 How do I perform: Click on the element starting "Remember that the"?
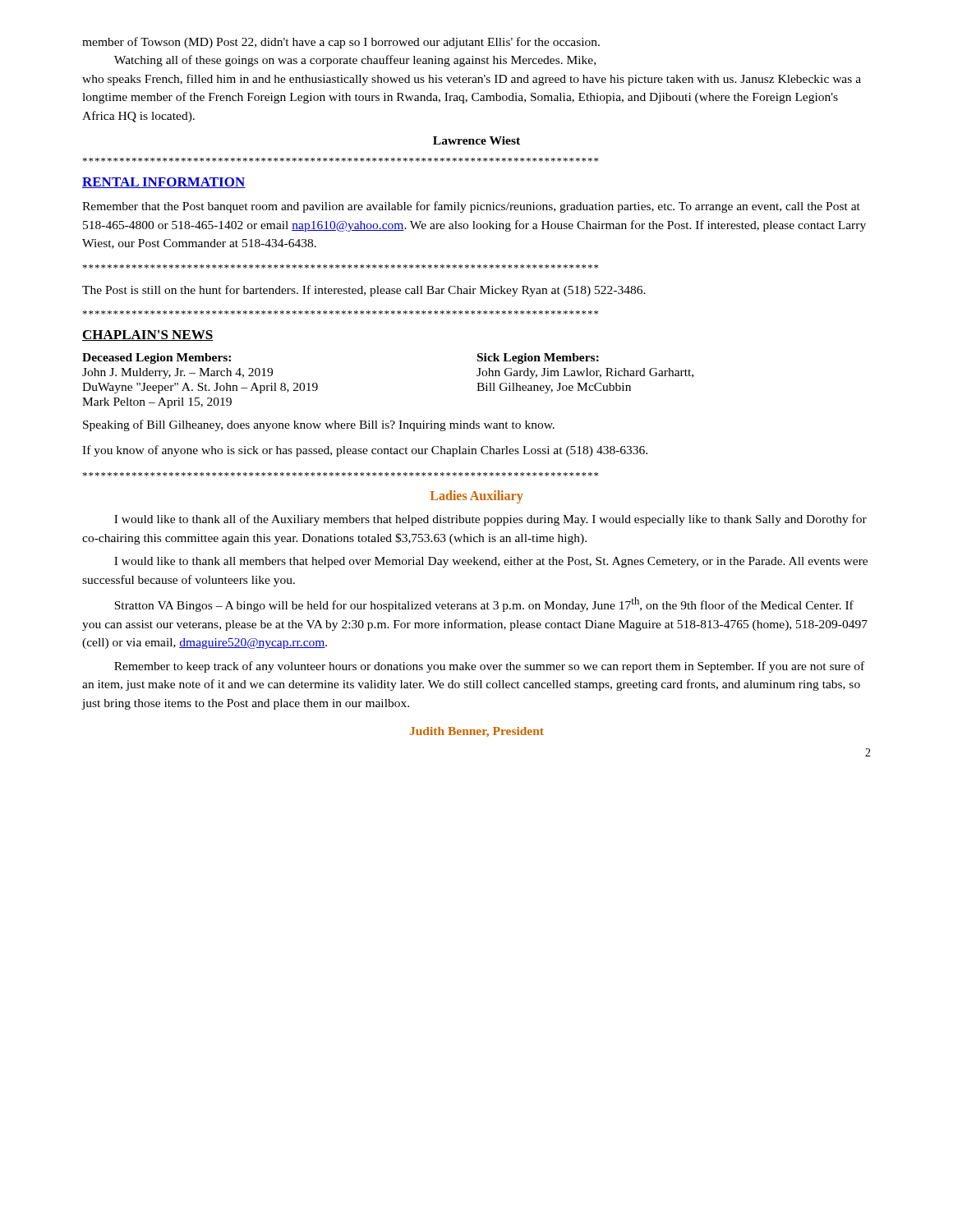[474, 225]
